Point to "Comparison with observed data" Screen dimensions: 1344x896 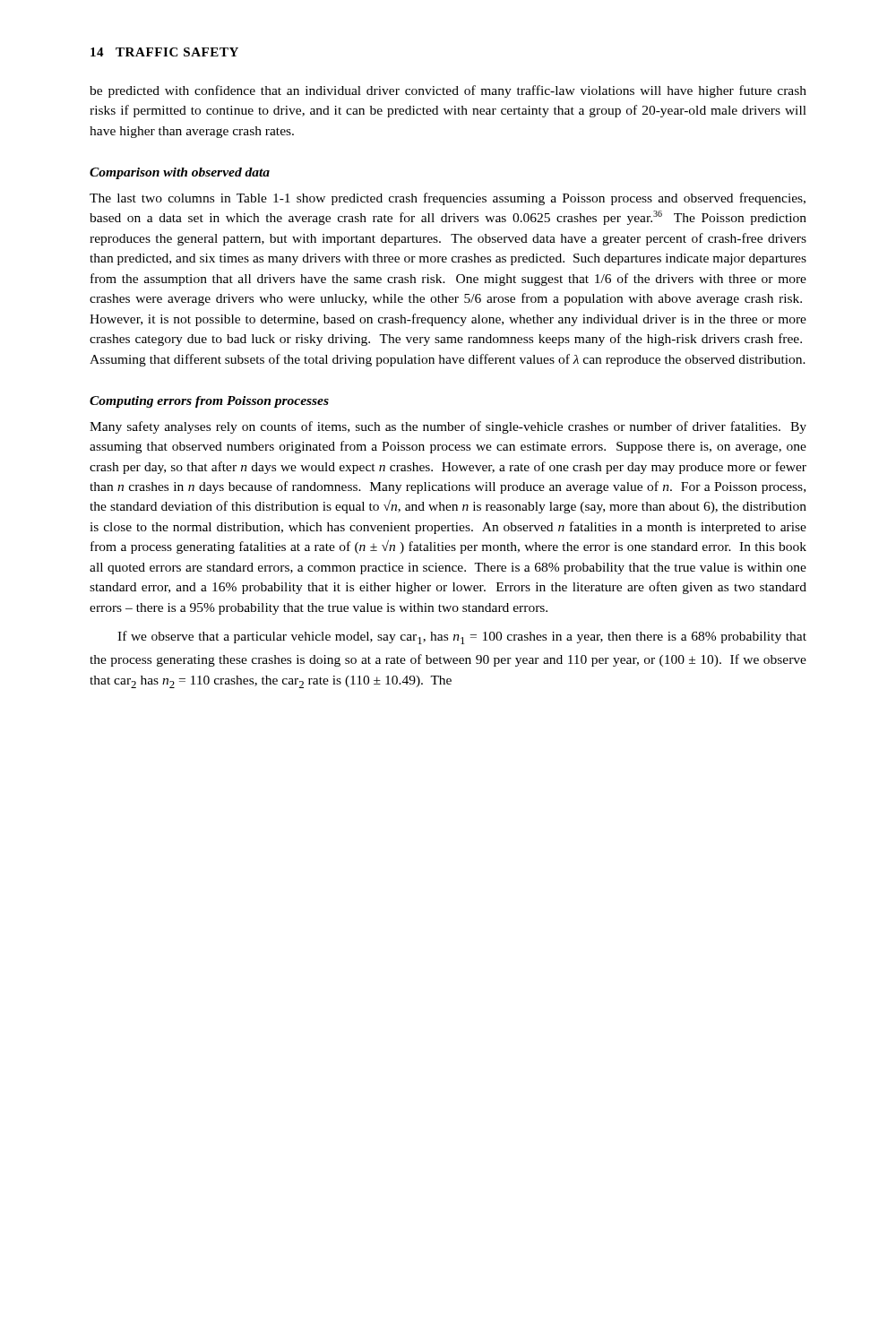click(180, 173)
